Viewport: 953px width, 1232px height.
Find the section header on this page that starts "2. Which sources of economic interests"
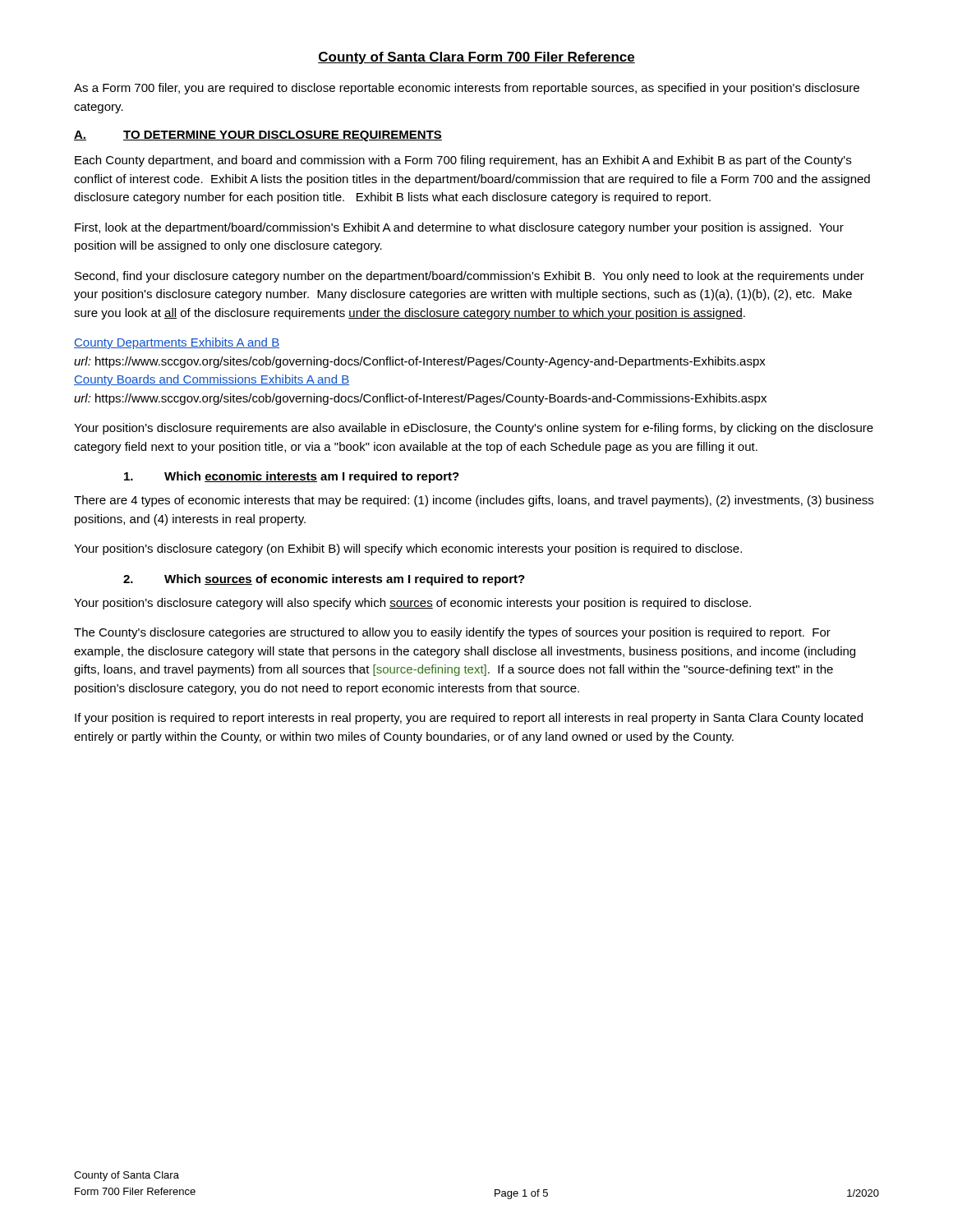tap(324, 578)
